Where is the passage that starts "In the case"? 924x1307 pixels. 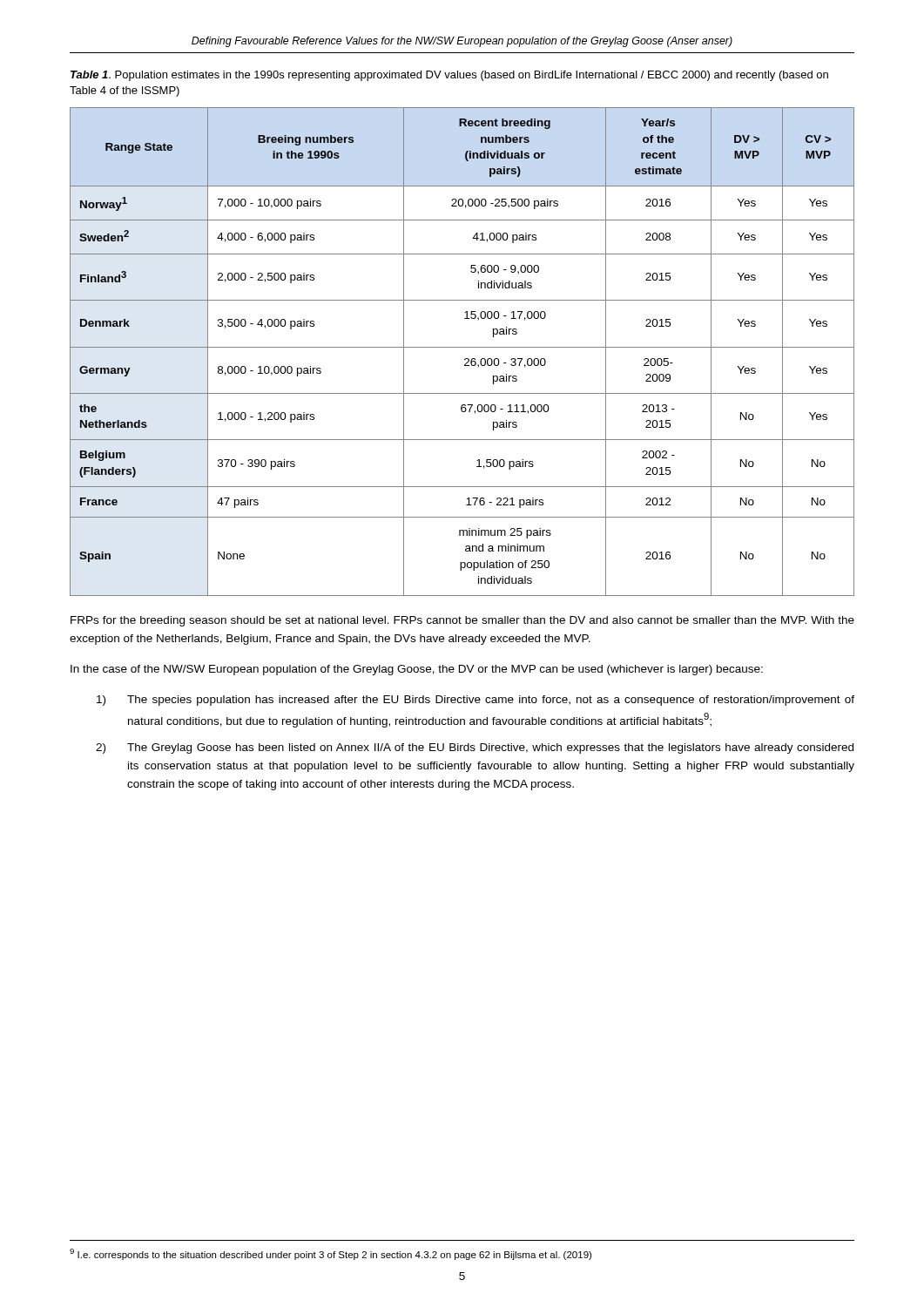417,669
